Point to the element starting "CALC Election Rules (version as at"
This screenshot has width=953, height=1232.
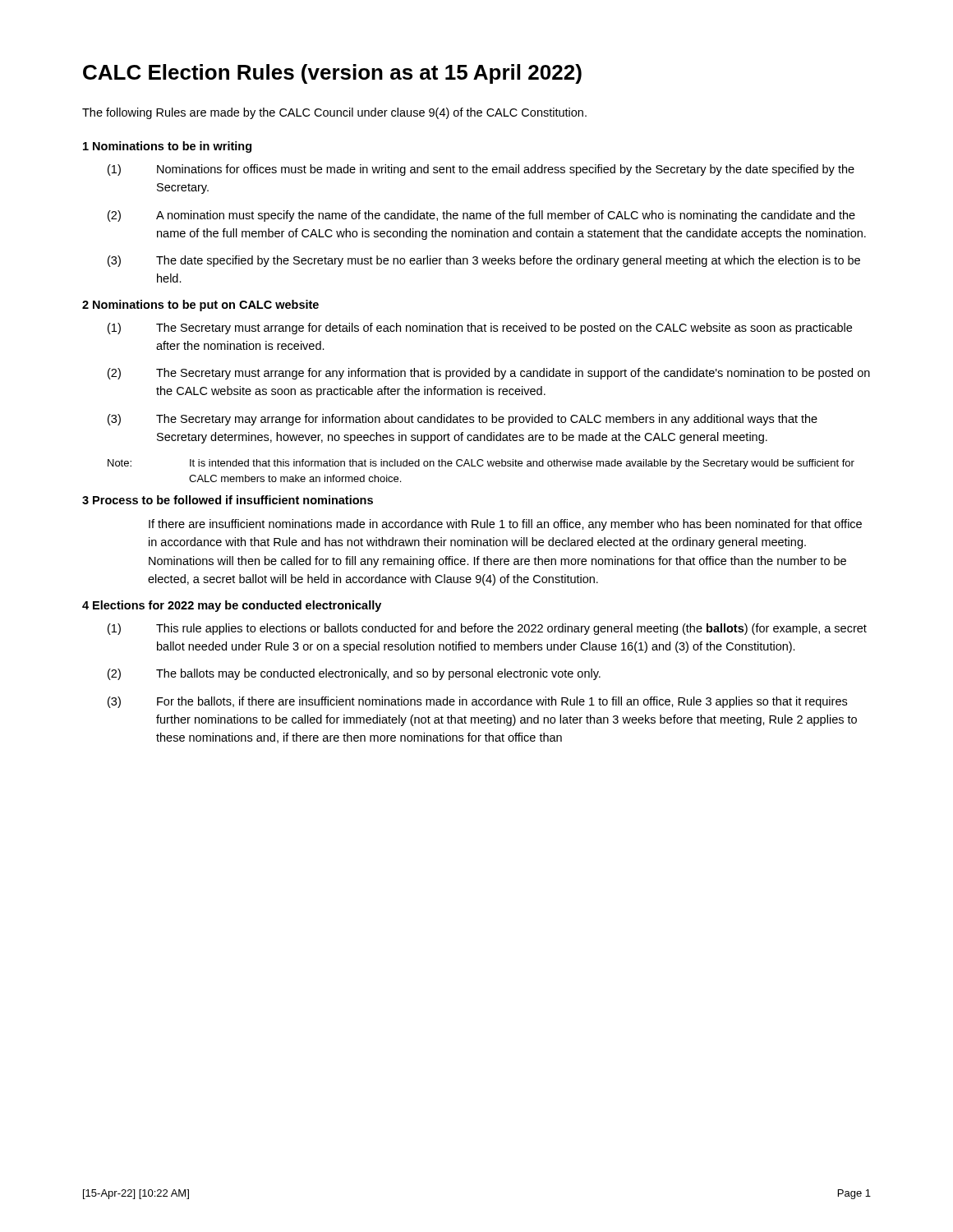click(x=332, y=72)
